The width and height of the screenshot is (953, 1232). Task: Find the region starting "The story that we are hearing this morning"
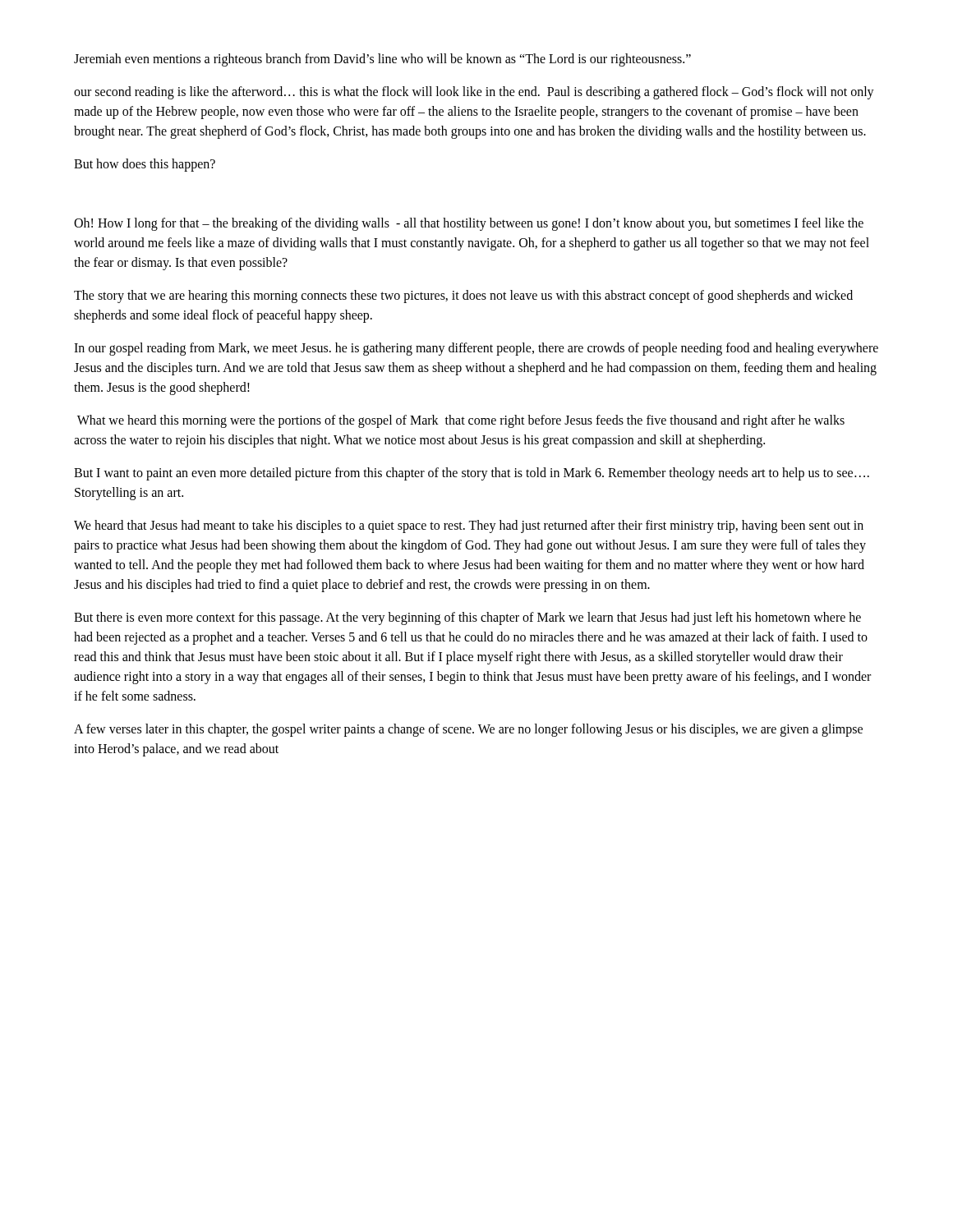463,305
